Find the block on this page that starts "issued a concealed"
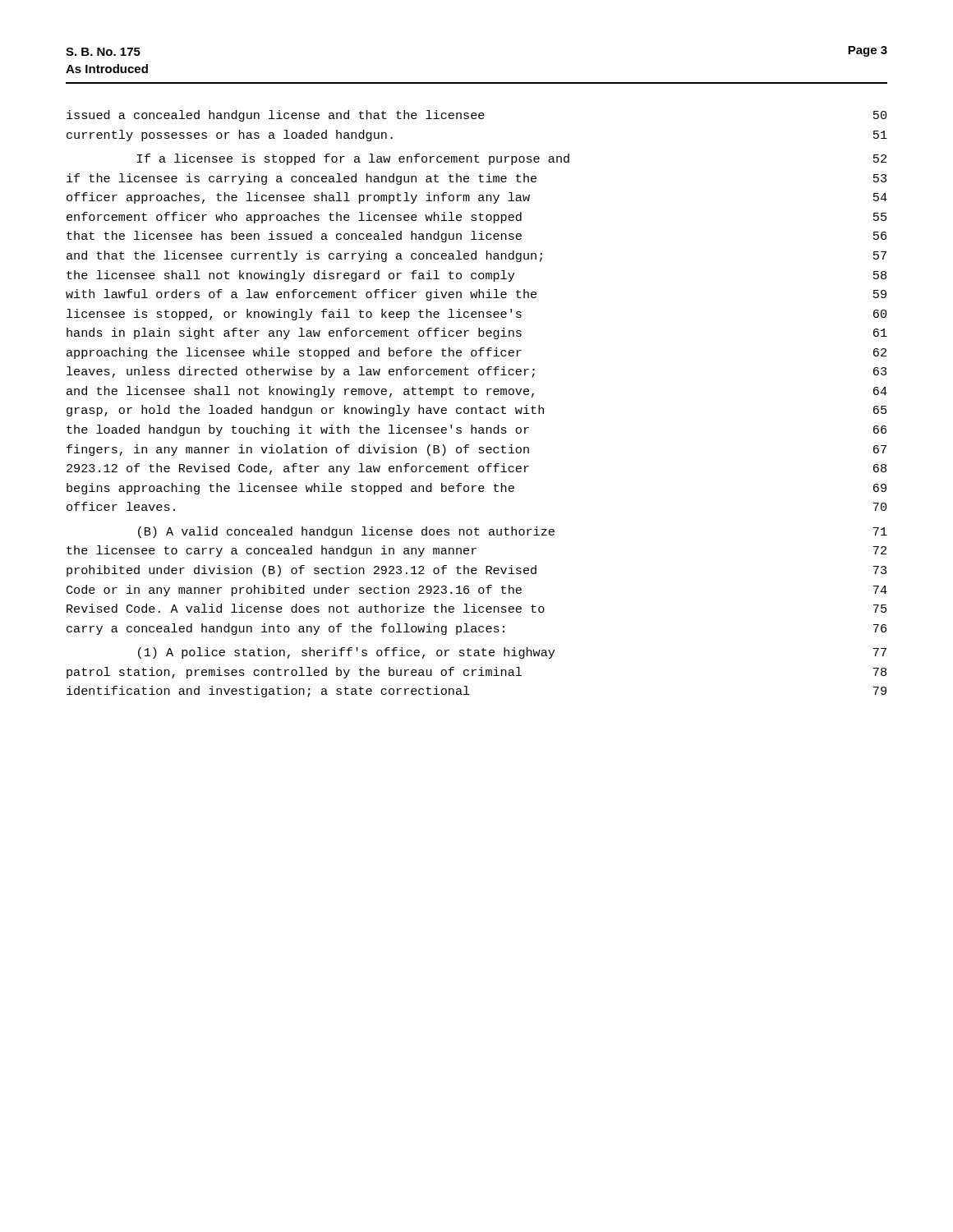 [476, 126]
